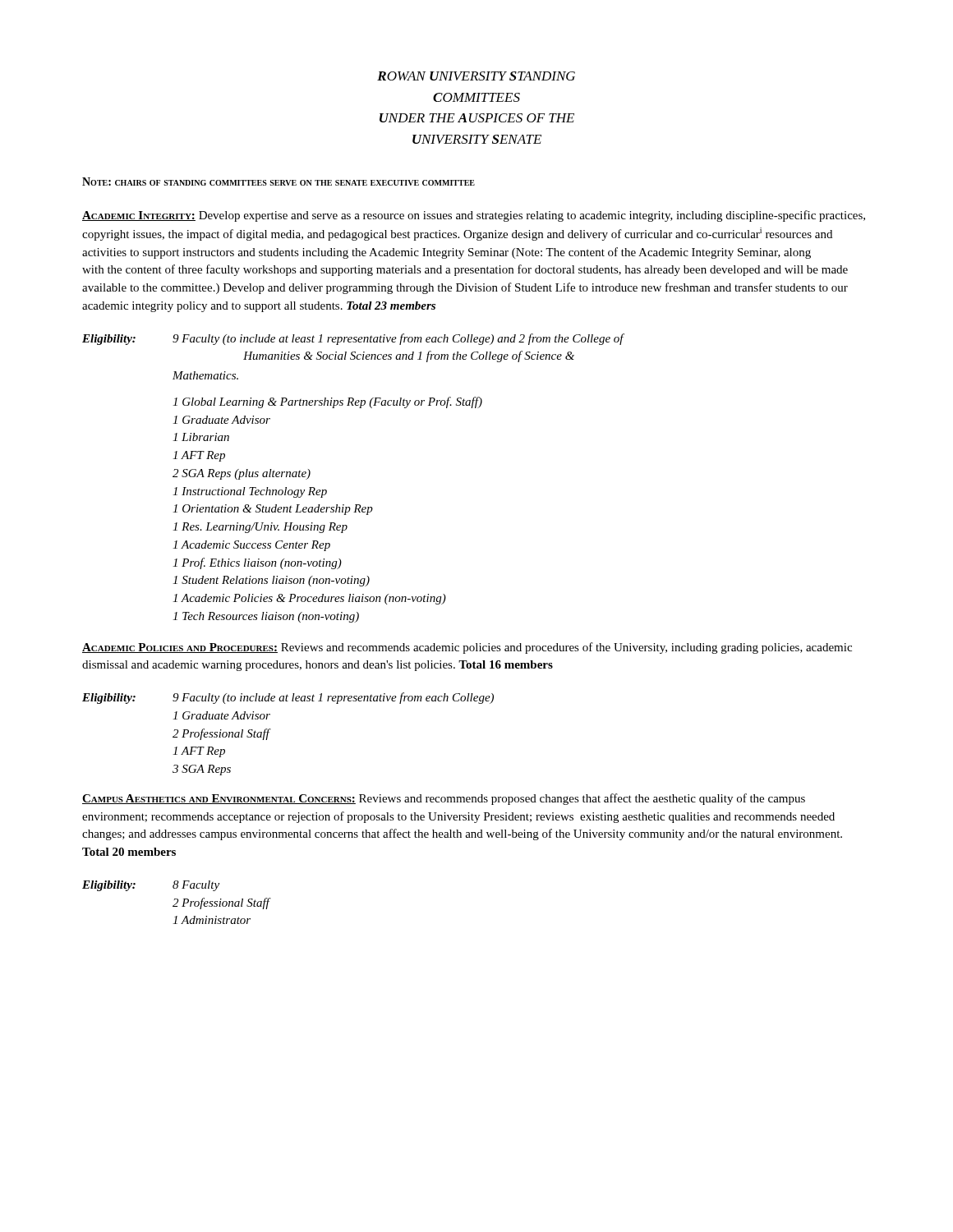The height and width of the screenshot is (1232, 953).
Task: Find the region starting "1 Librarian"
Action: coord(201,437)
